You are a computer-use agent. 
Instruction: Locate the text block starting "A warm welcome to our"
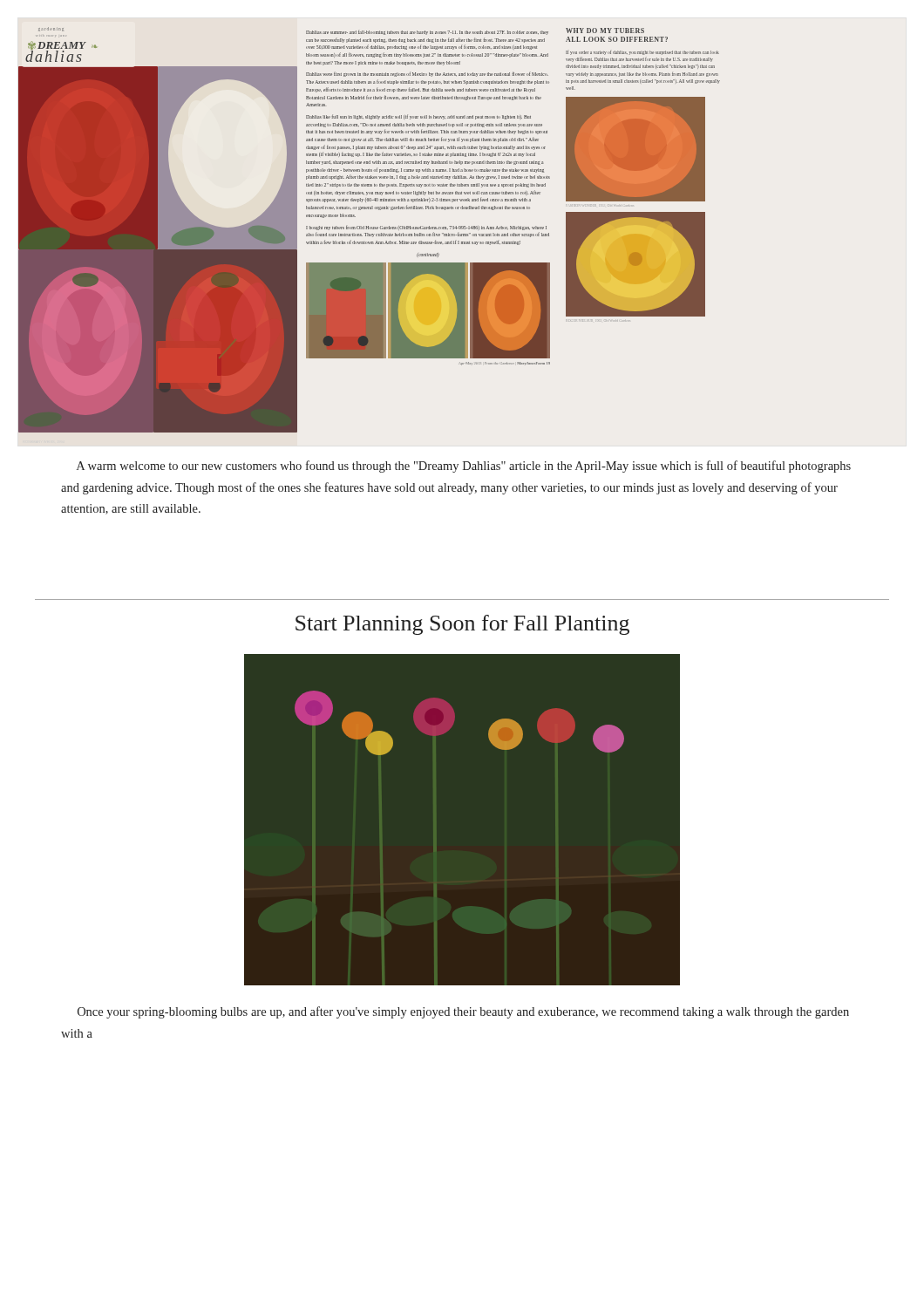pos(456,487)
